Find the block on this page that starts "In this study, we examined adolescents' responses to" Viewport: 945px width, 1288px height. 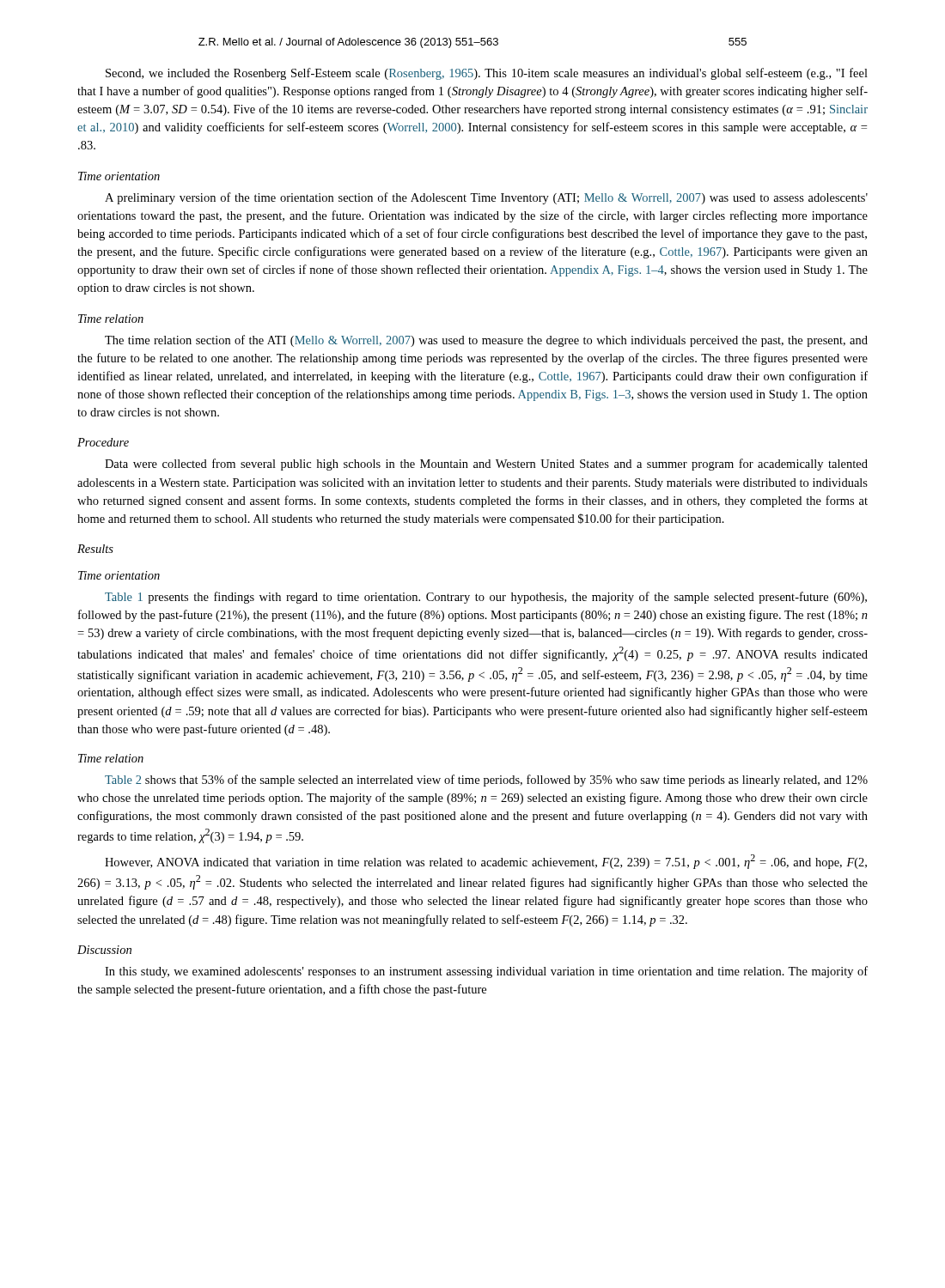pos(472,980)
